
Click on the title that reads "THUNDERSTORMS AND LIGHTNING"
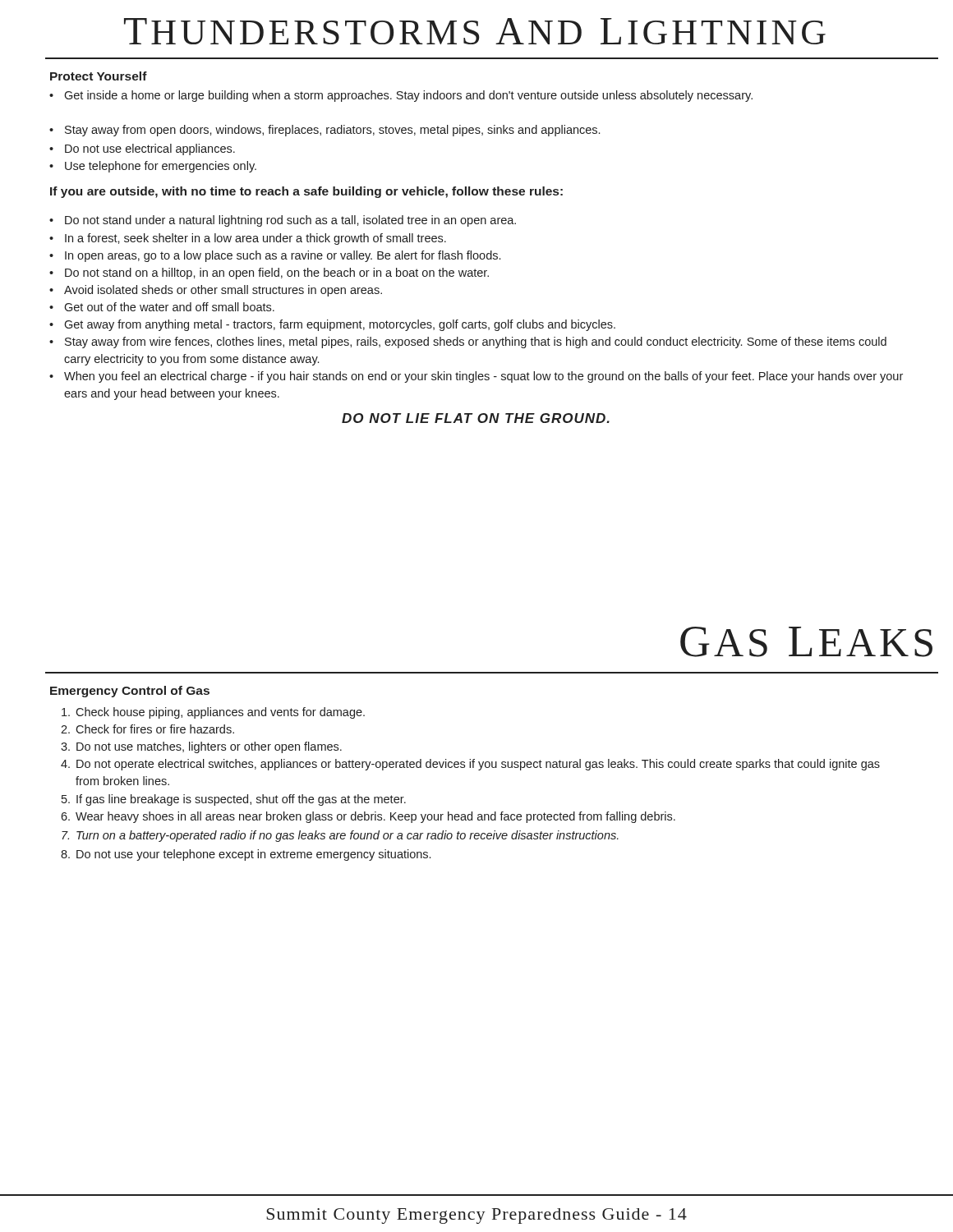476,31
